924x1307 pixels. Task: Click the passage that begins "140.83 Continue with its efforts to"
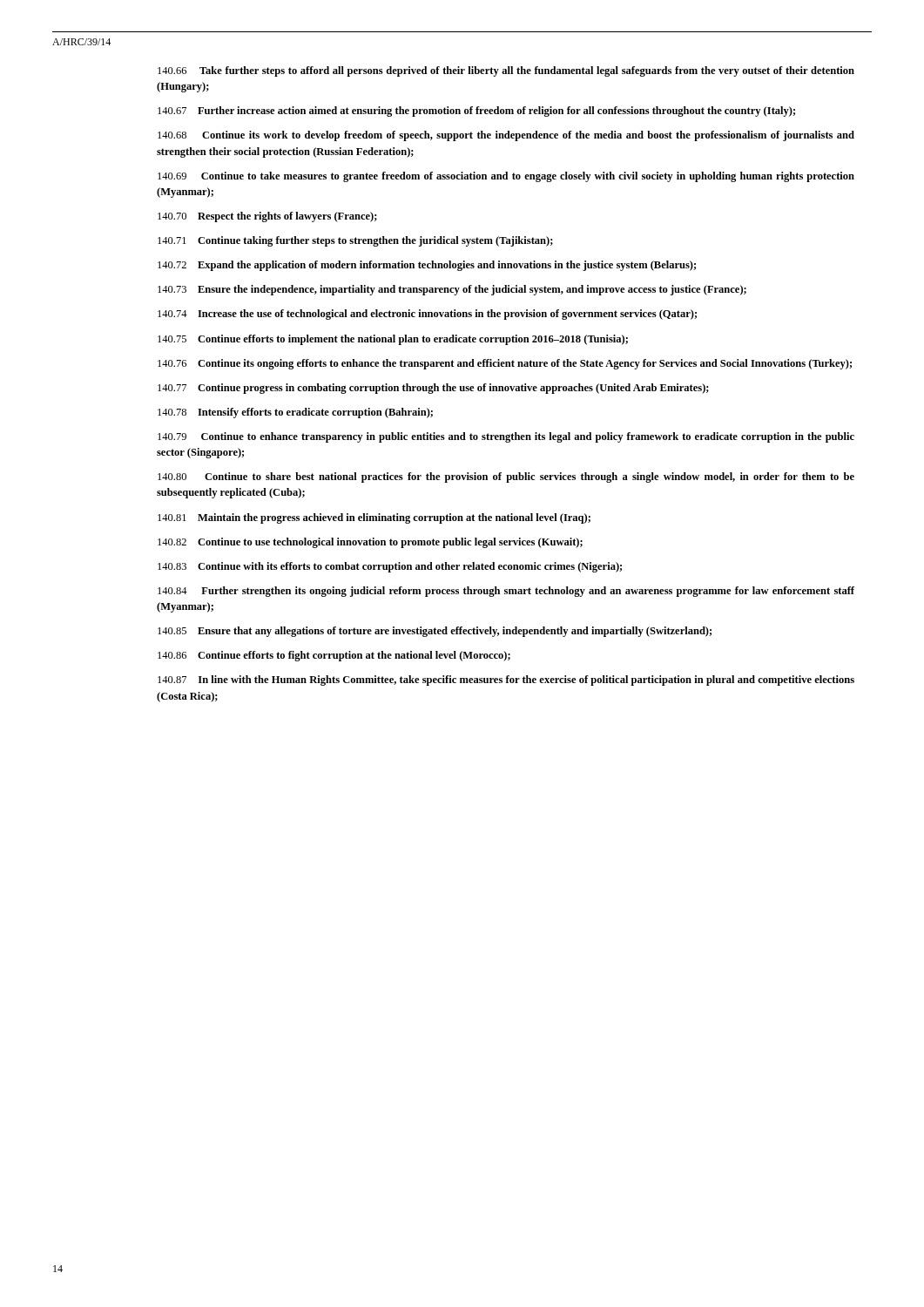point(390,566)
